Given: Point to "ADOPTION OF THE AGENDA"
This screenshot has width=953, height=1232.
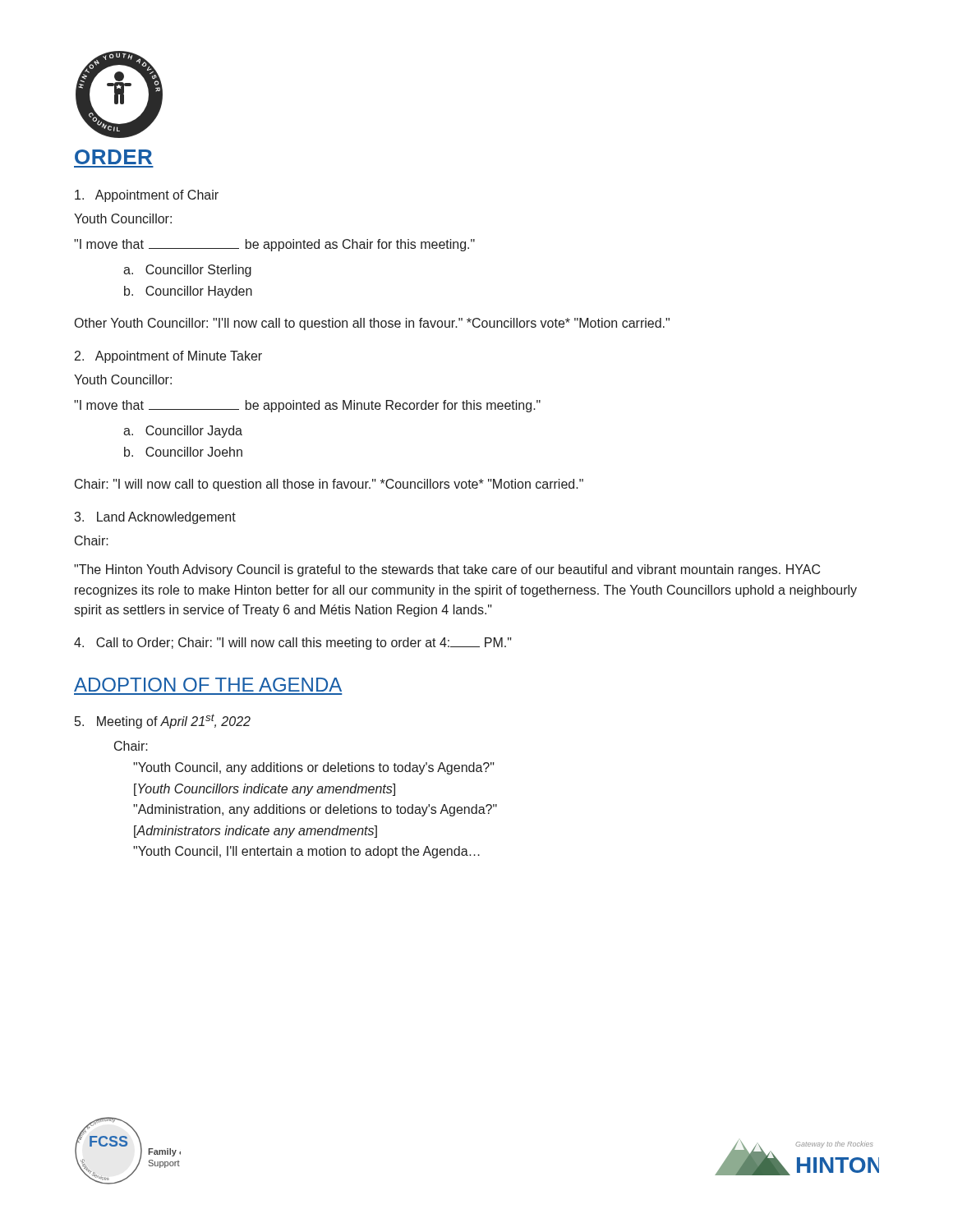Looking at the screenshot, I should [x=208, y=685].
